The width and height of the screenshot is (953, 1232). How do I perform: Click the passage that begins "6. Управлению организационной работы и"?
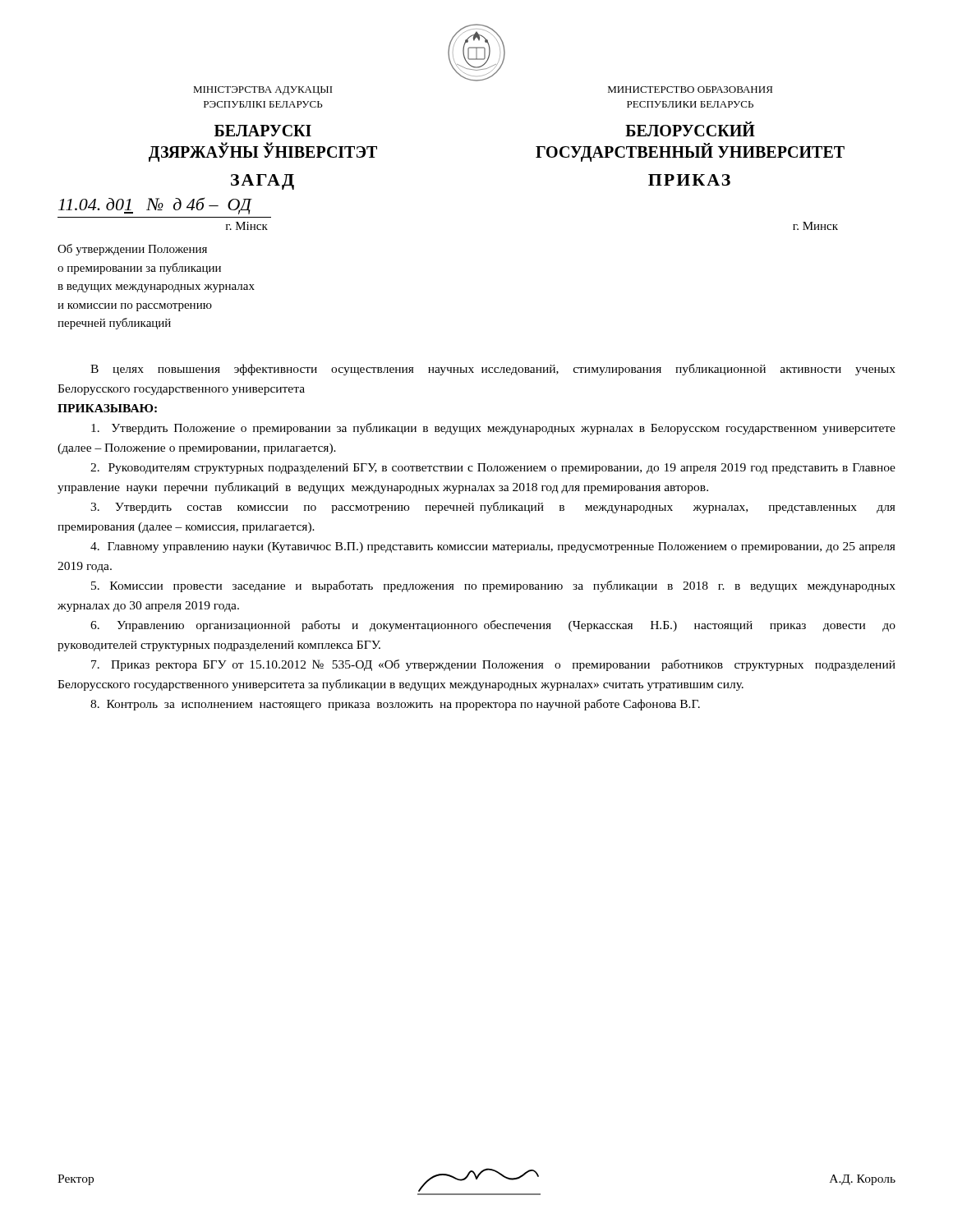click(x=476, y=635)
